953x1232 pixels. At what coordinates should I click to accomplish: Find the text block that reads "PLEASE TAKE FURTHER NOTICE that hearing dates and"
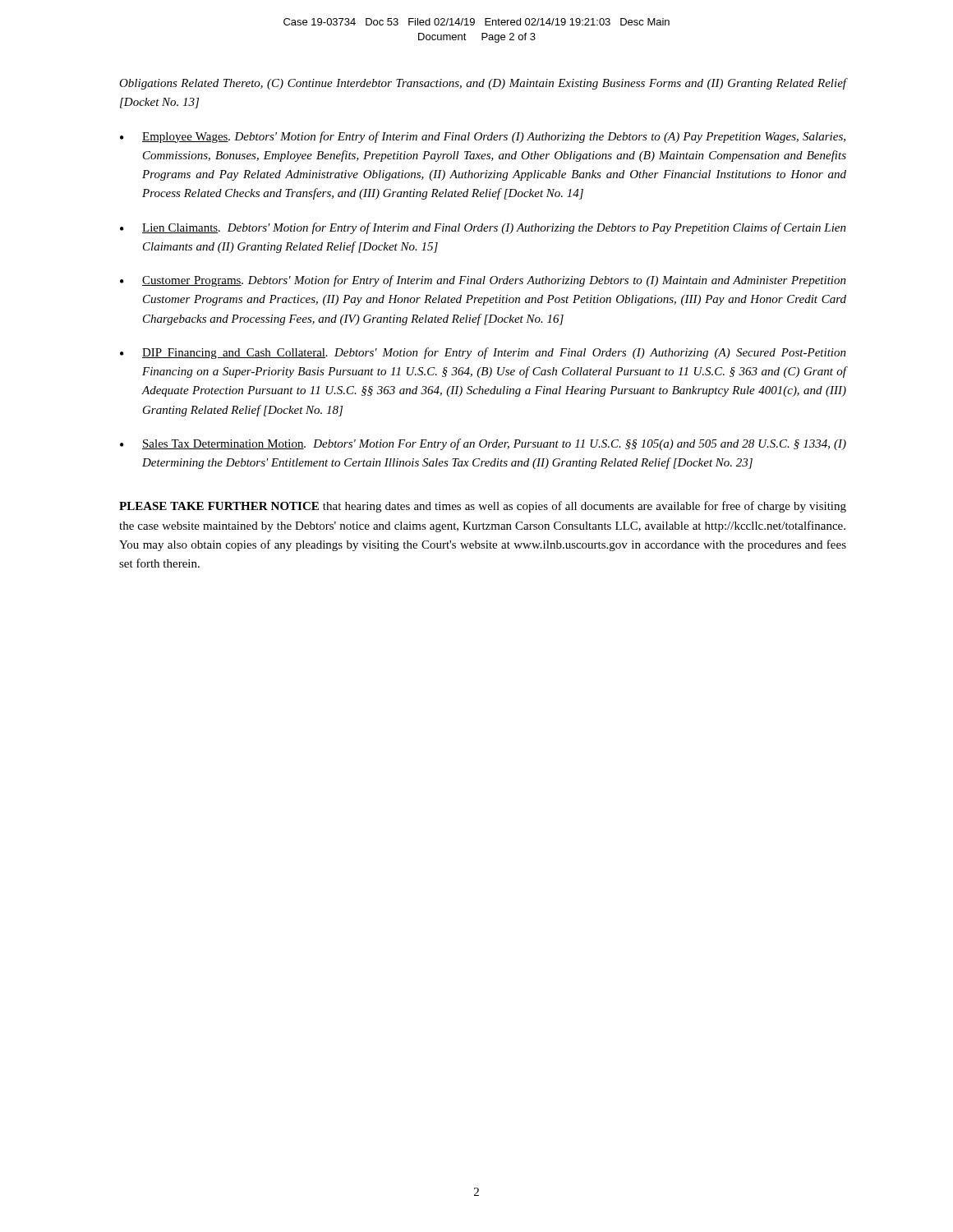tap(483, 535)
